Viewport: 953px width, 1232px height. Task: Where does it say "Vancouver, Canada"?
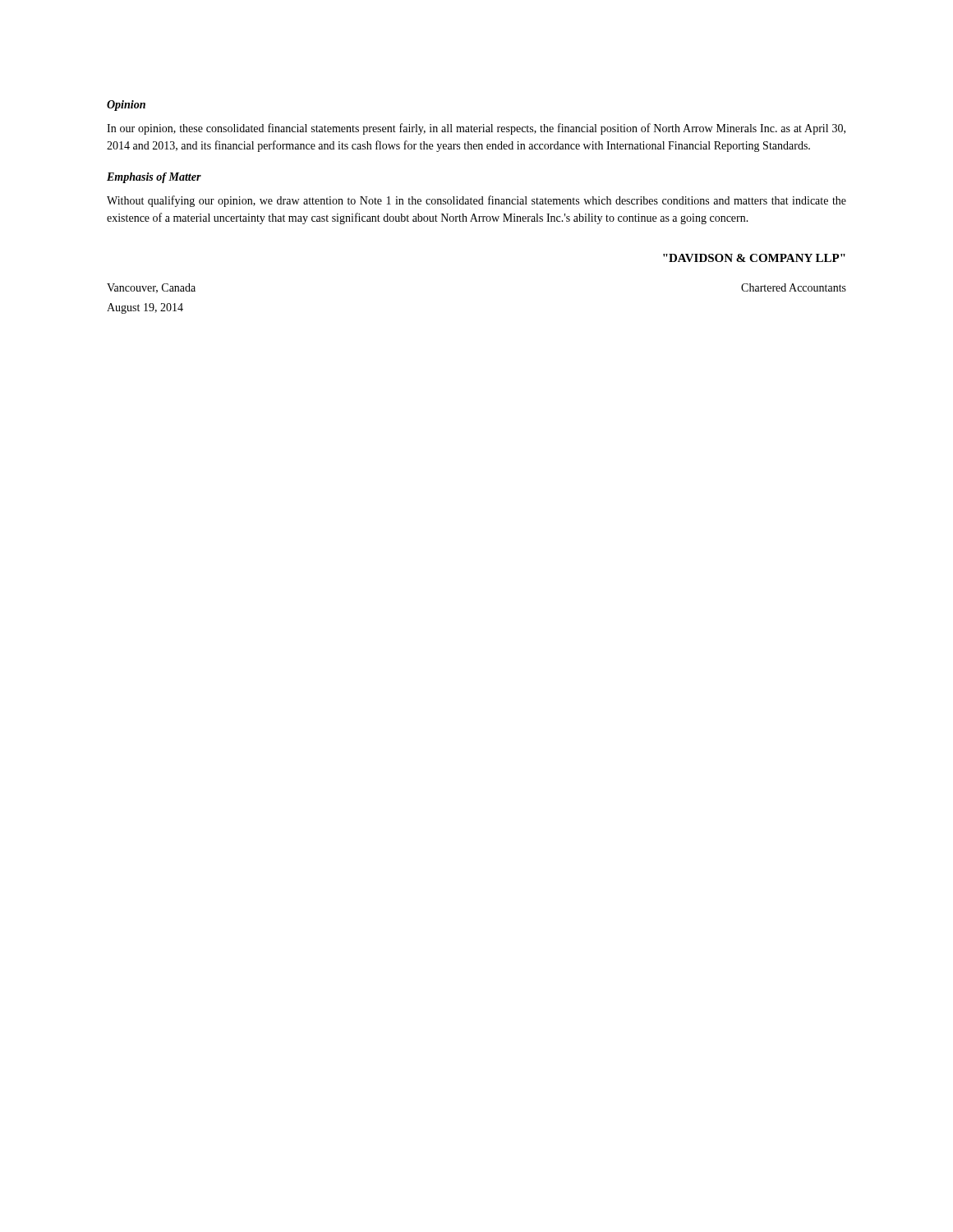point(151,288)
